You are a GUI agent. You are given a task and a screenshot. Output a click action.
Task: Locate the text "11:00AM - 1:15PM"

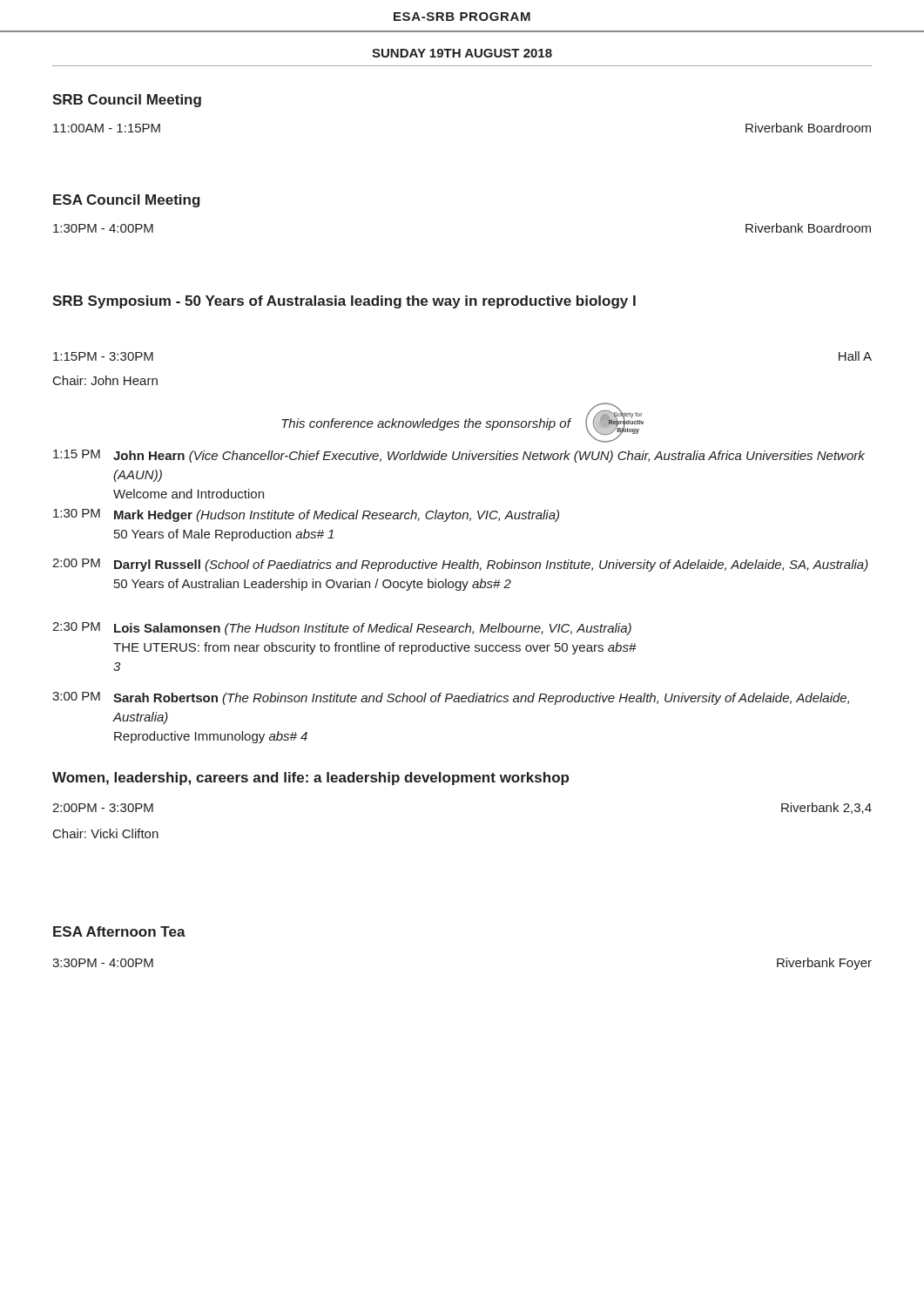click(x=107, y=128)
